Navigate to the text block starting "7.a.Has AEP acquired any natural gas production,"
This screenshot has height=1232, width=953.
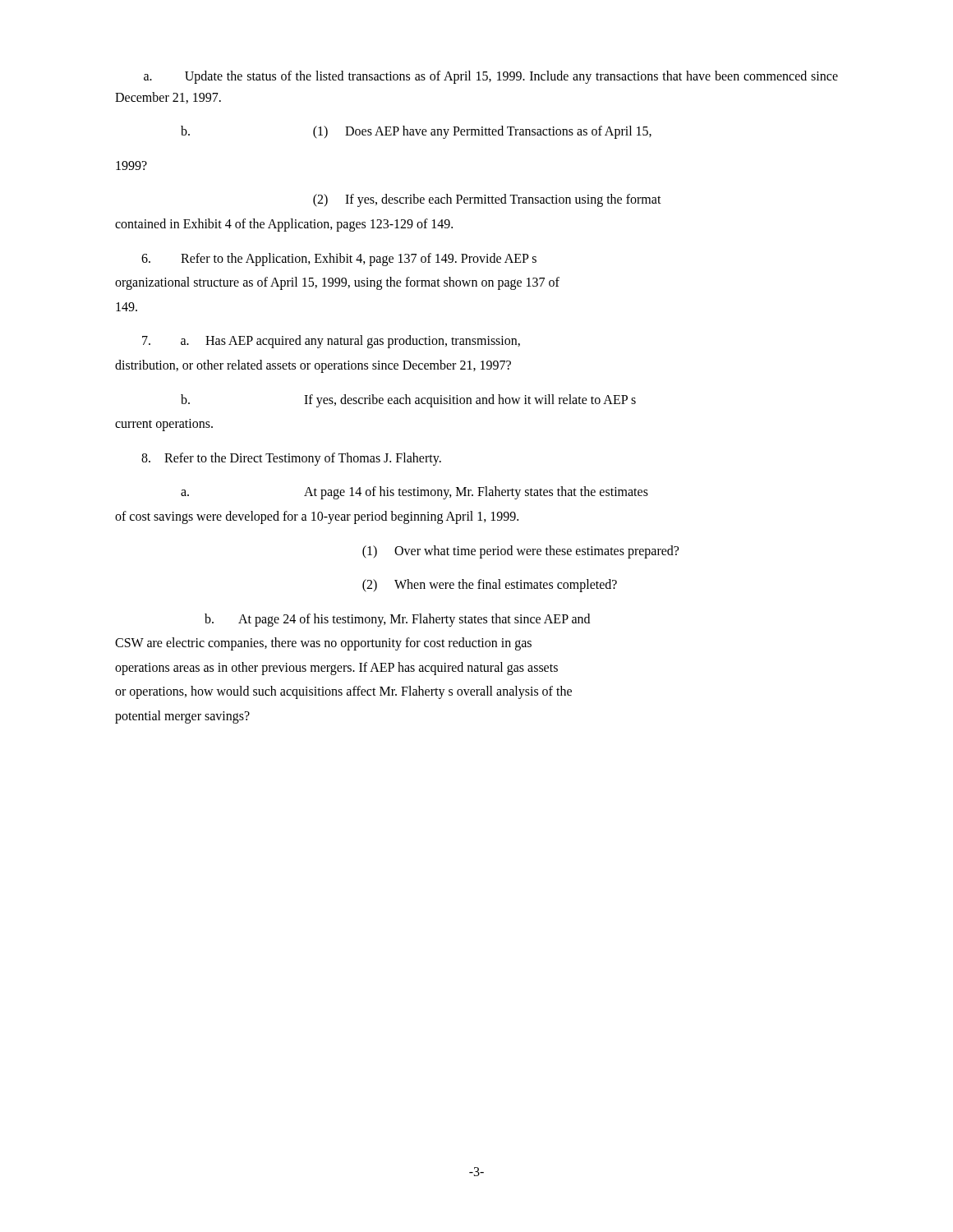tap(476, 353)
